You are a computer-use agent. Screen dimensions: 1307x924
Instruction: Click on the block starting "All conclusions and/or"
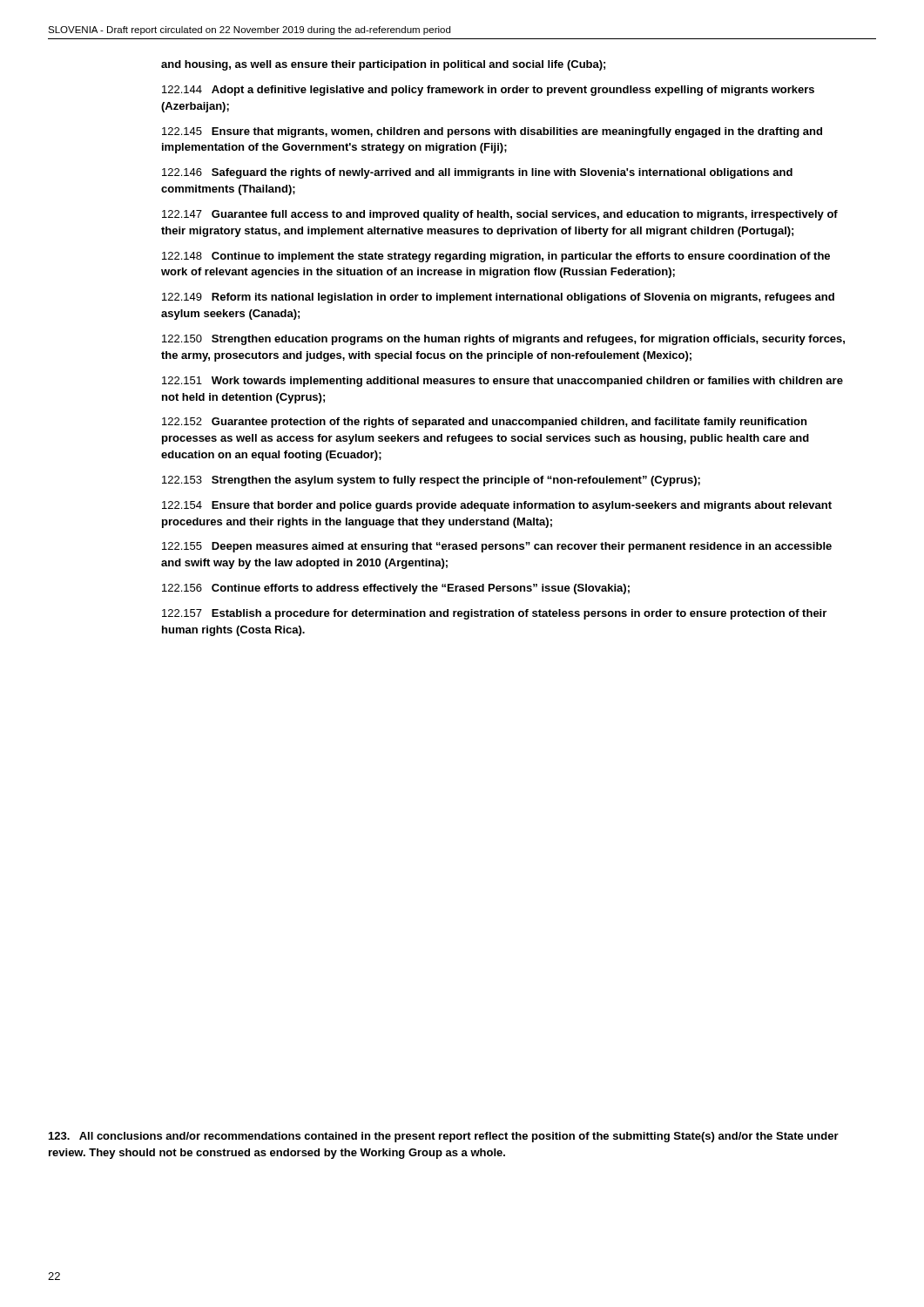(x=443, y=1144)
